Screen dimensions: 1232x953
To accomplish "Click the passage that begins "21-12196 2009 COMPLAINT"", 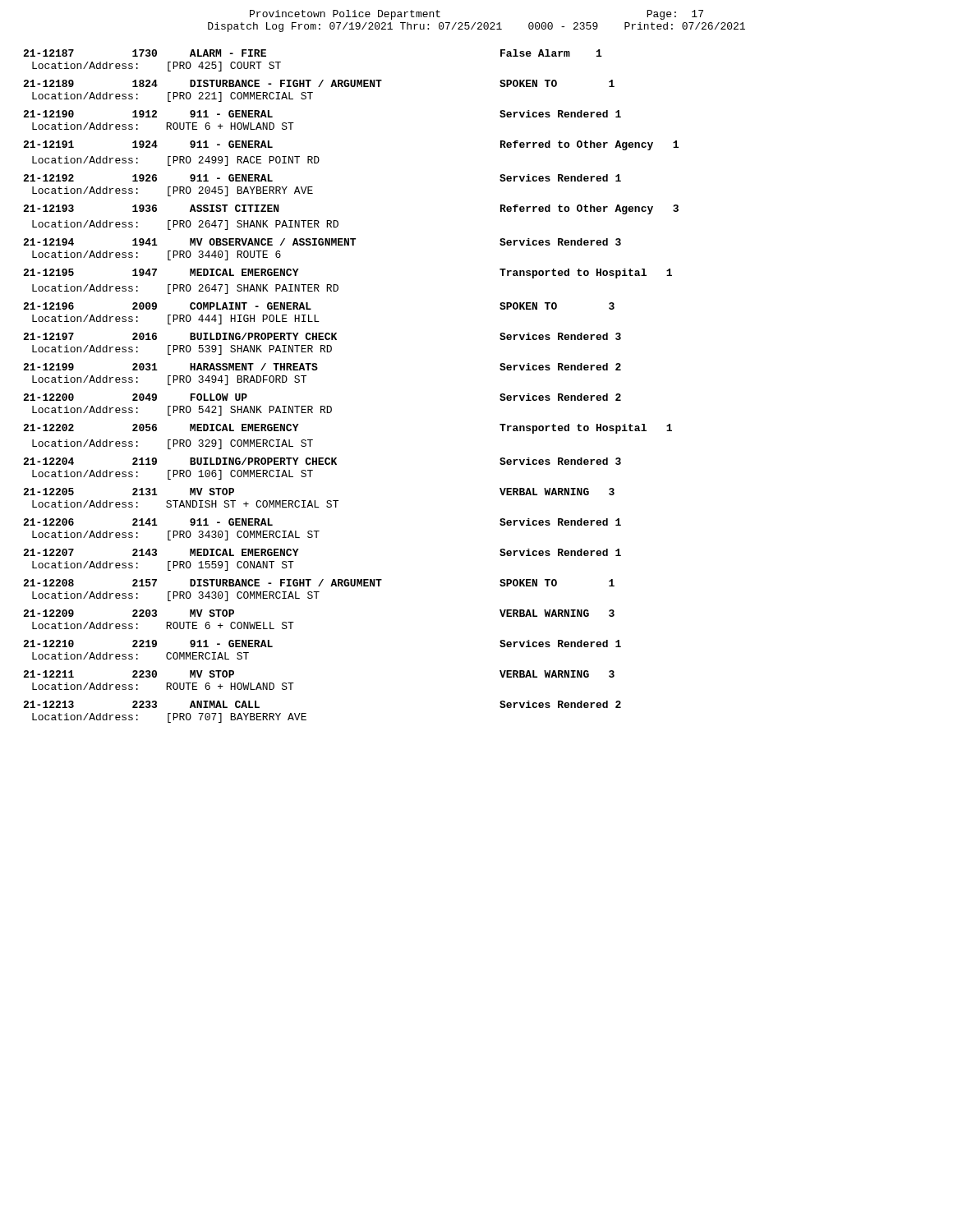I will pyautogui.click(x=46, y=306).
